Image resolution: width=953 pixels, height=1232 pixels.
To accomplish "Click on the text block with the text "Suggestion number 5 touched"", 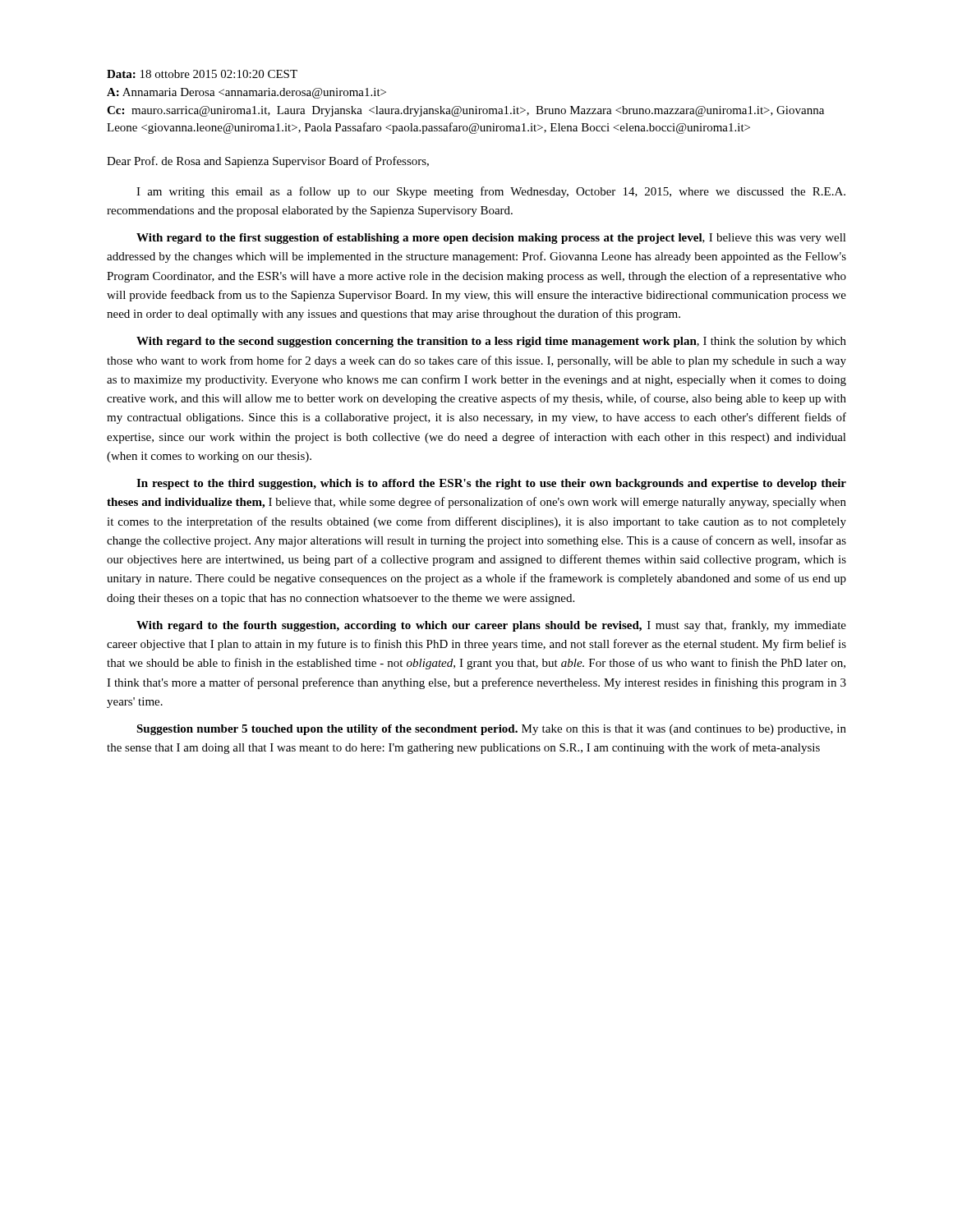I will pyautogui.click(x=476, y=738).
